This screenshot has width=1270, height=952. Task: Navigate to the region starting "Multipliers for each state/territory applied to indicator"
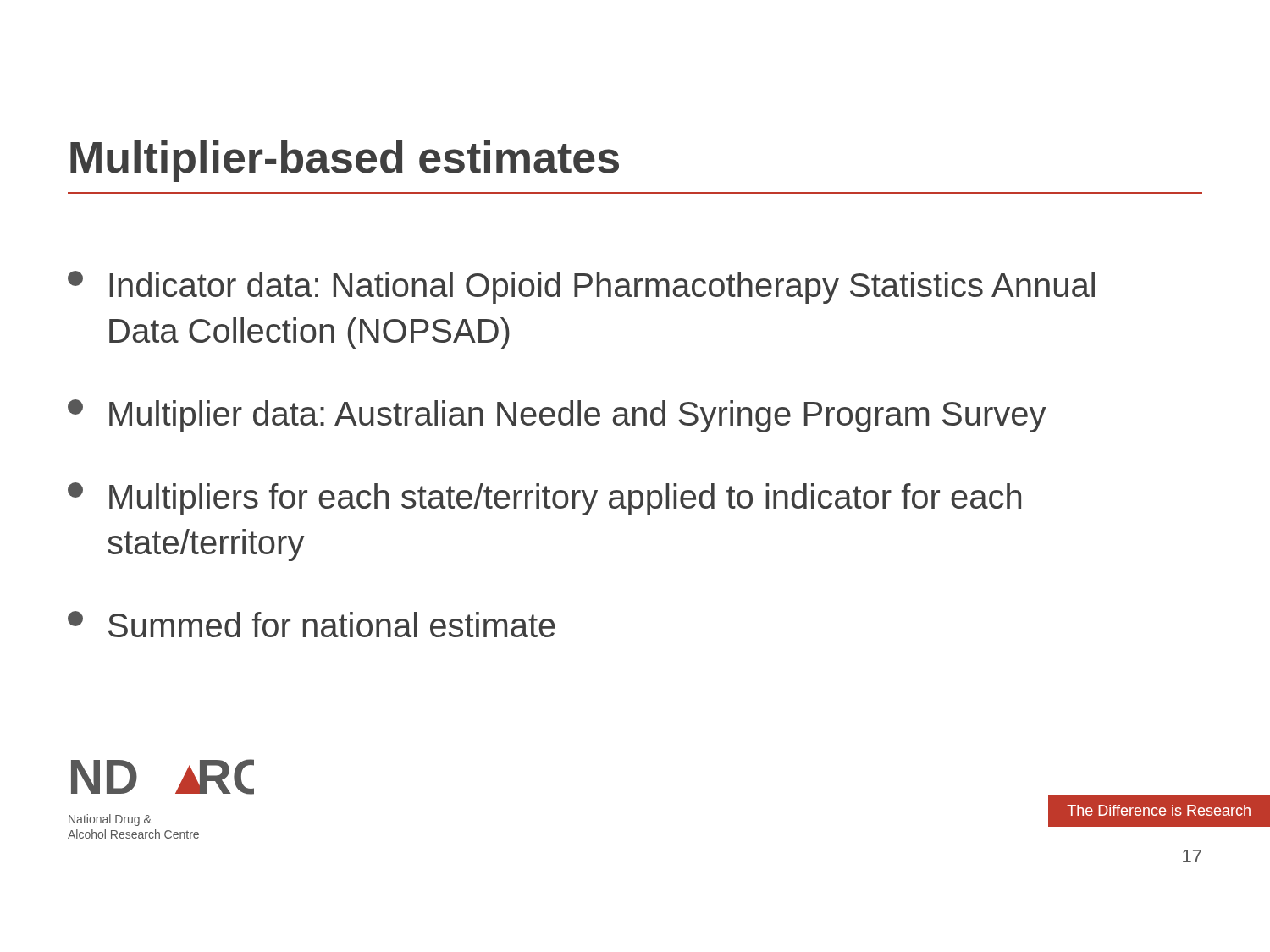pos(618,520)
